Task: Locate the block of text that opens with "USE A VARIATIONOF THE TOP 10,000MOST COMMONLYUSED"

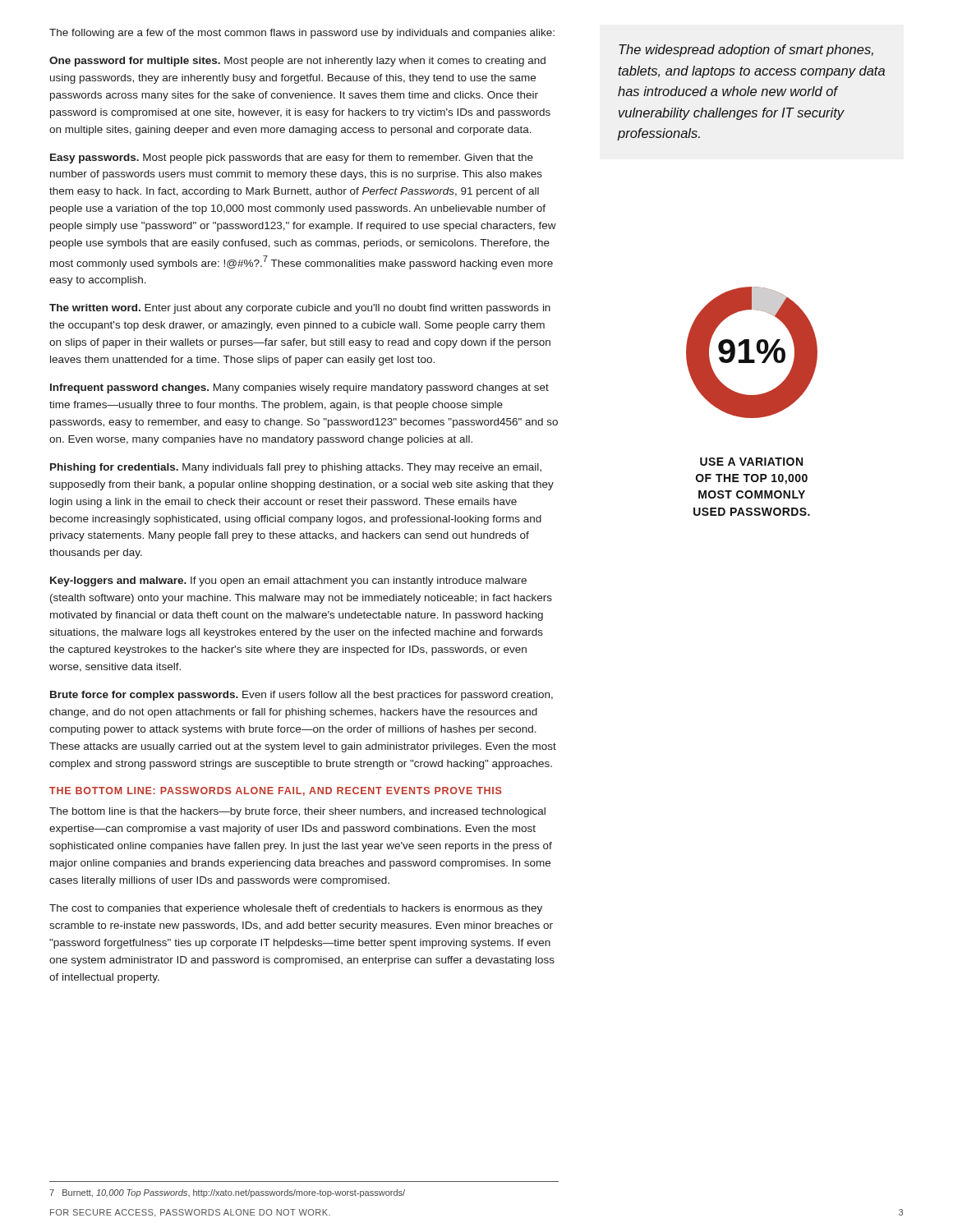Action: pyautogui.click(x=752, y=486)
